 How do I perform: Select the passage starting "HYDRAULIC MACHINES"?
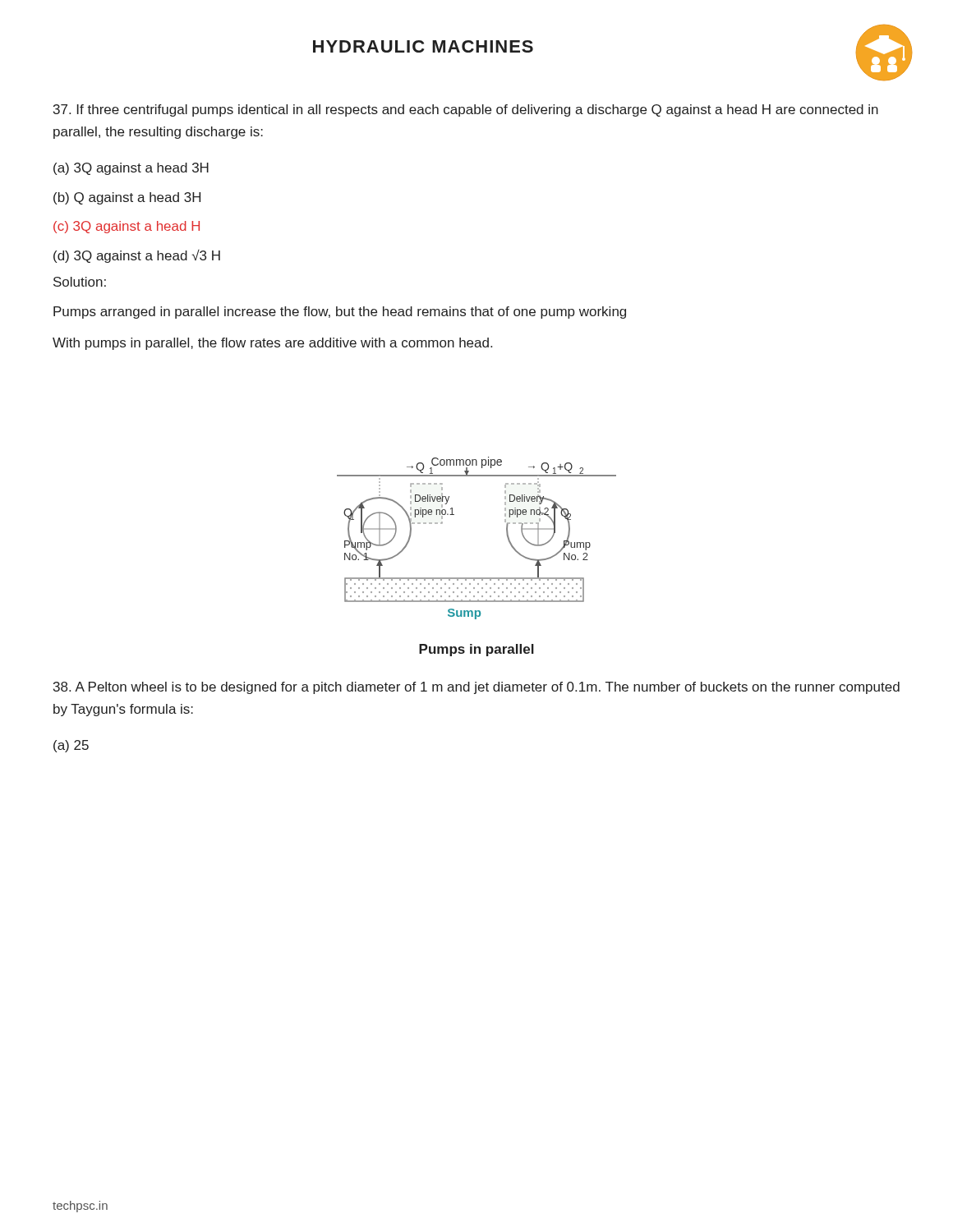coord(423,46)
